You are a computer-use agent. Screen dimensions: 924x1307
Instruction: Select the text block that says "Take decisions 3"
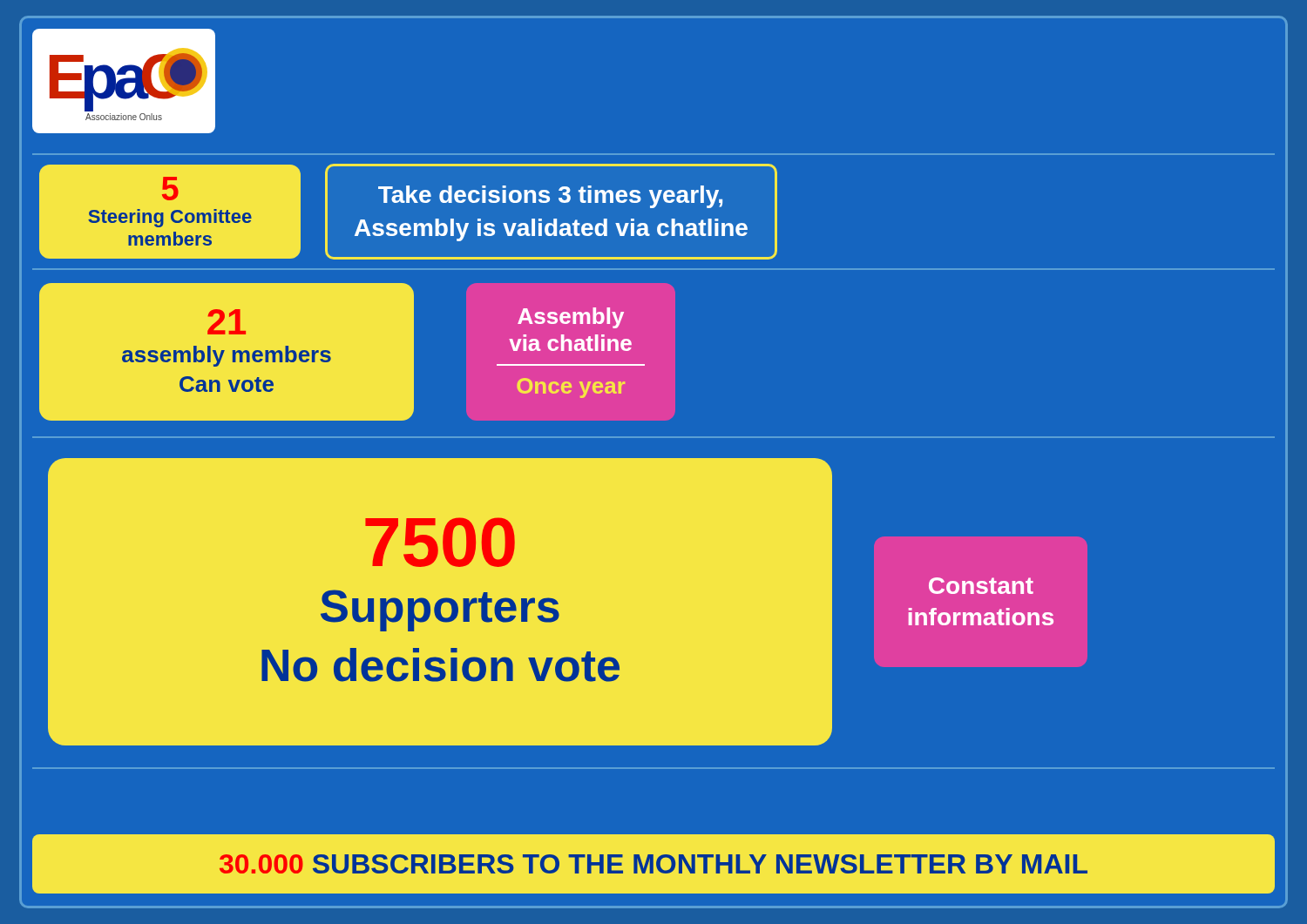tap(551, 212)
